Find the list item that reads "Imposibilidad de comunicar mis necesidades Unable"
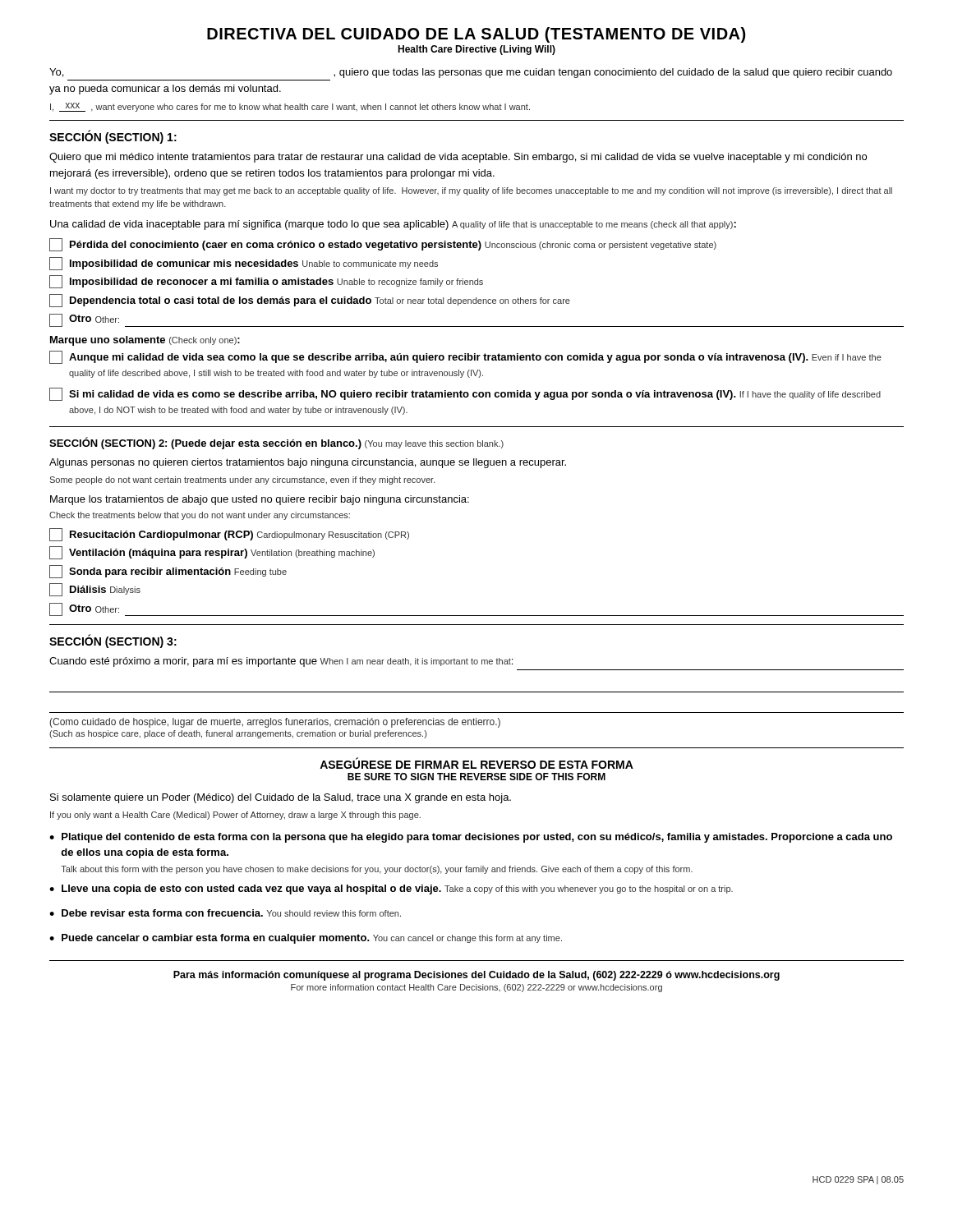The height and width of the screenshot is (1232, 953). 244,264
